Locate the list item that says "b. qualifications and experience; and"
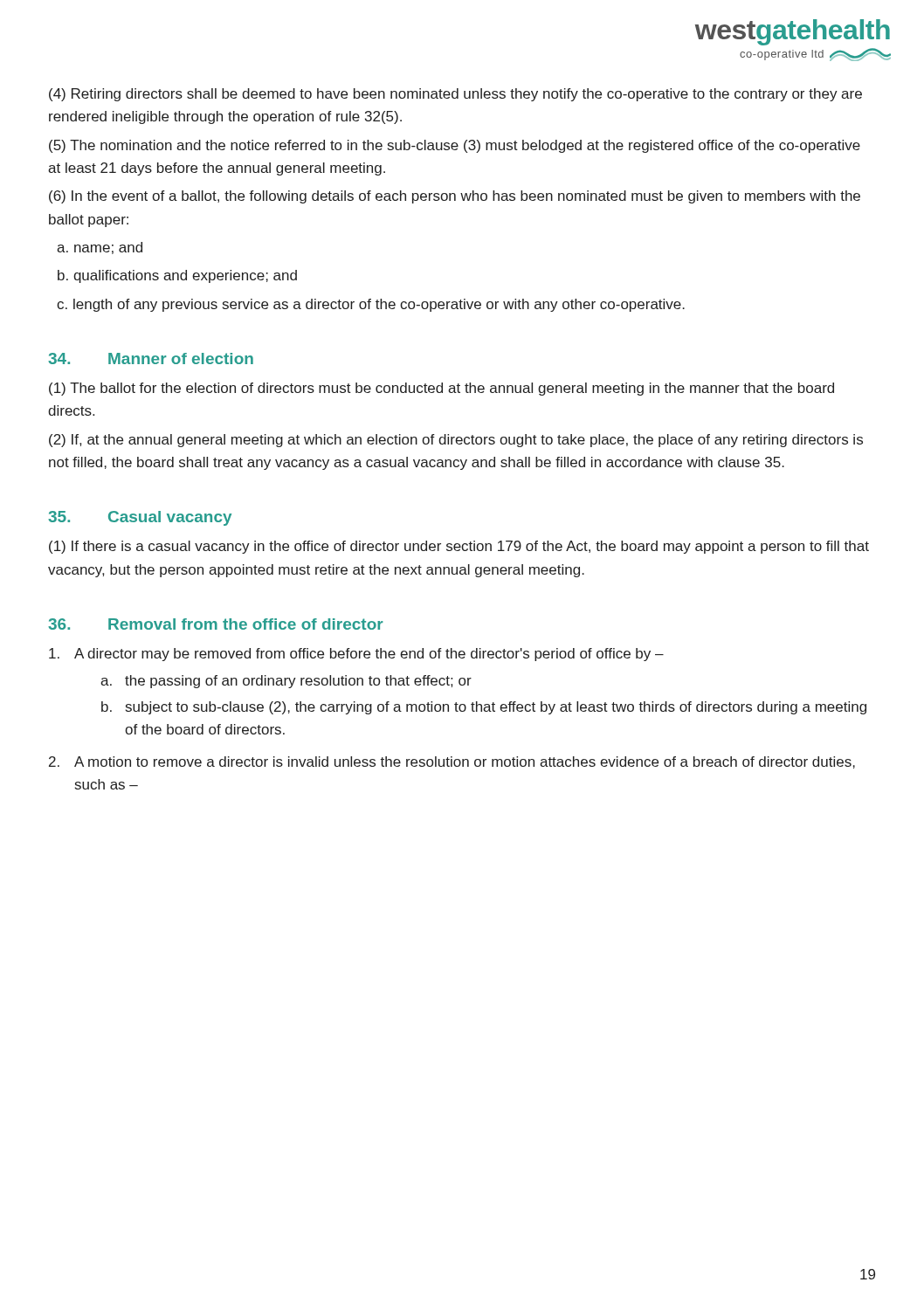Image resolution: width=924 pixels, height=1310 pixels. [177, 276]
